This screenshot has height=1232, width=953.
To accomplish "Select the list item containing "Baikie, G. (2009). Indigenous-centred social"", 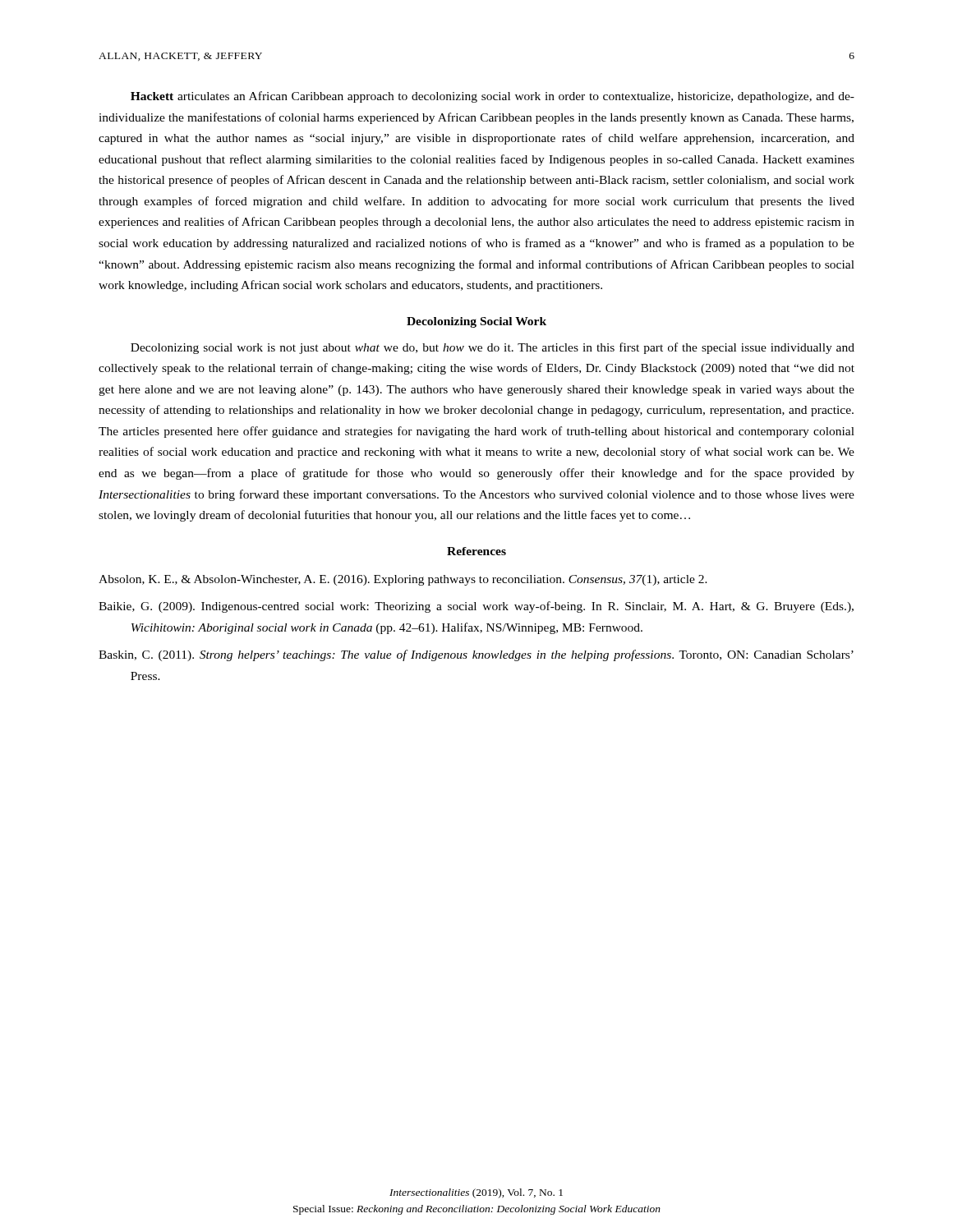I will [x=476, y=616].
